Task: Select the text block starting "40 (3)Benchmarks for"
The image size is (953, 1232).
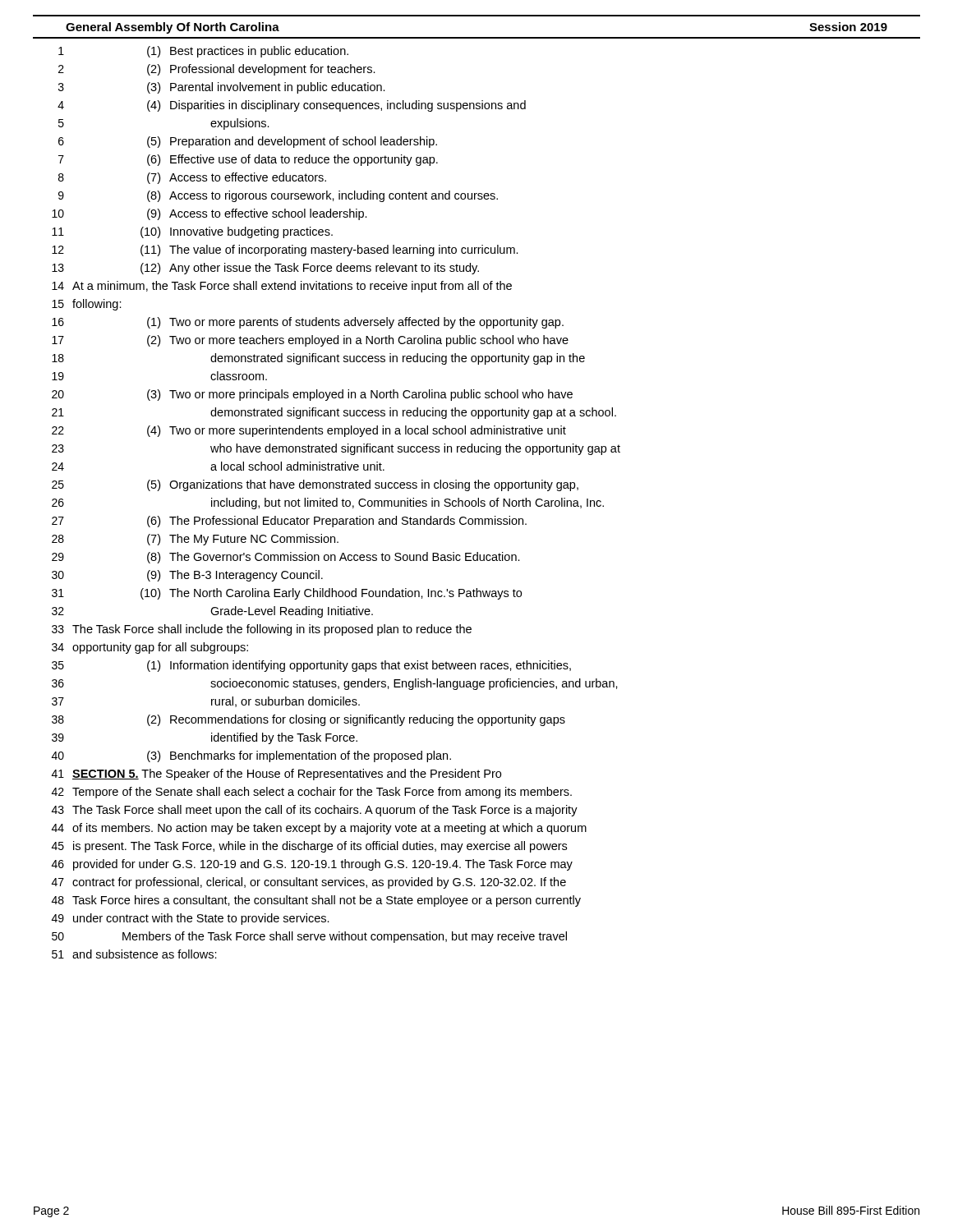Action: click(251, 756)
